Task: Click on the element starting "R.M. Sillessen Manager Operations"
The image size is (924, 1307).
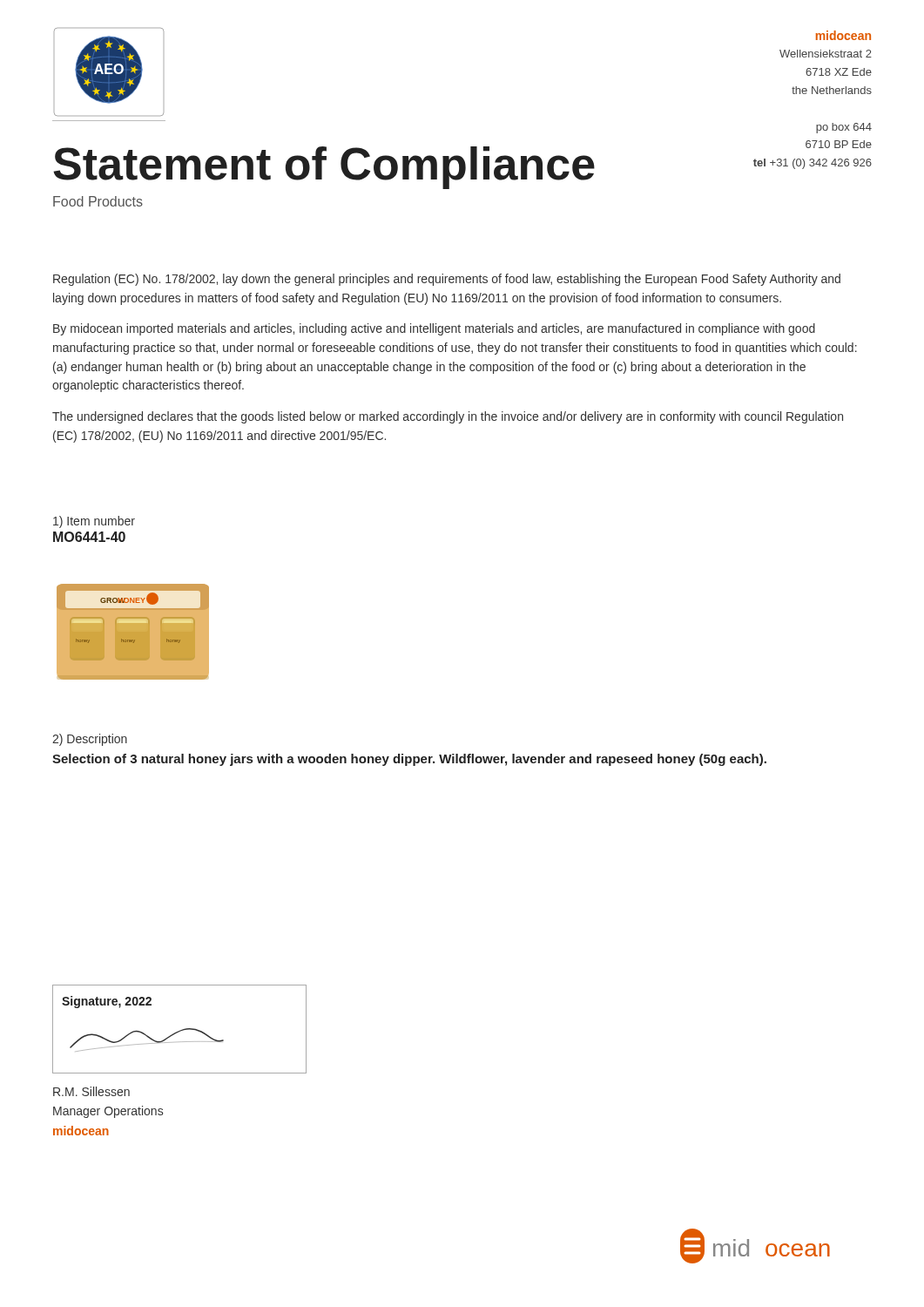Action: point(108,1111)
